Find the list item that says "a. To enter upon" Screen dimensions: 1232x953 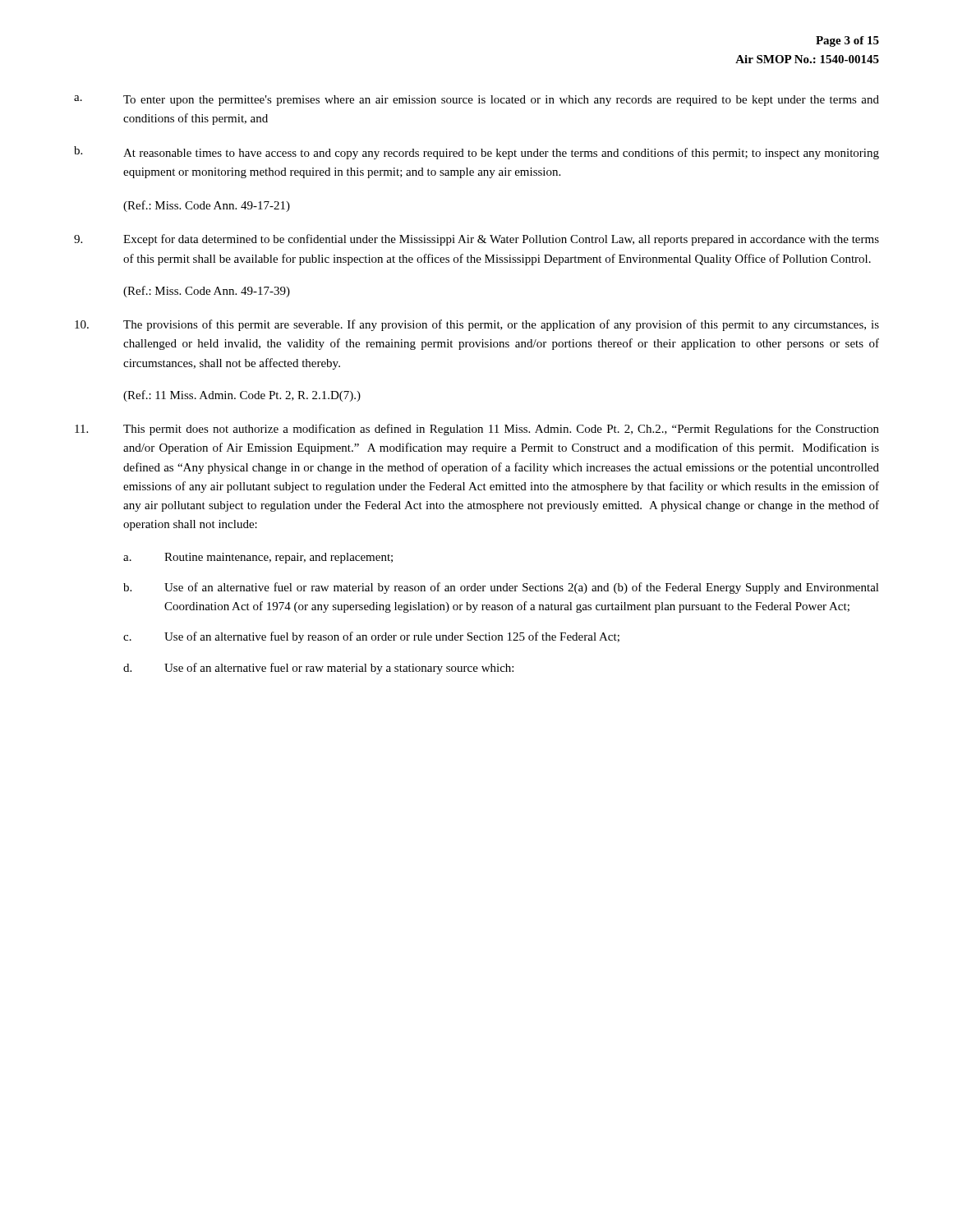tap(476, 109)
